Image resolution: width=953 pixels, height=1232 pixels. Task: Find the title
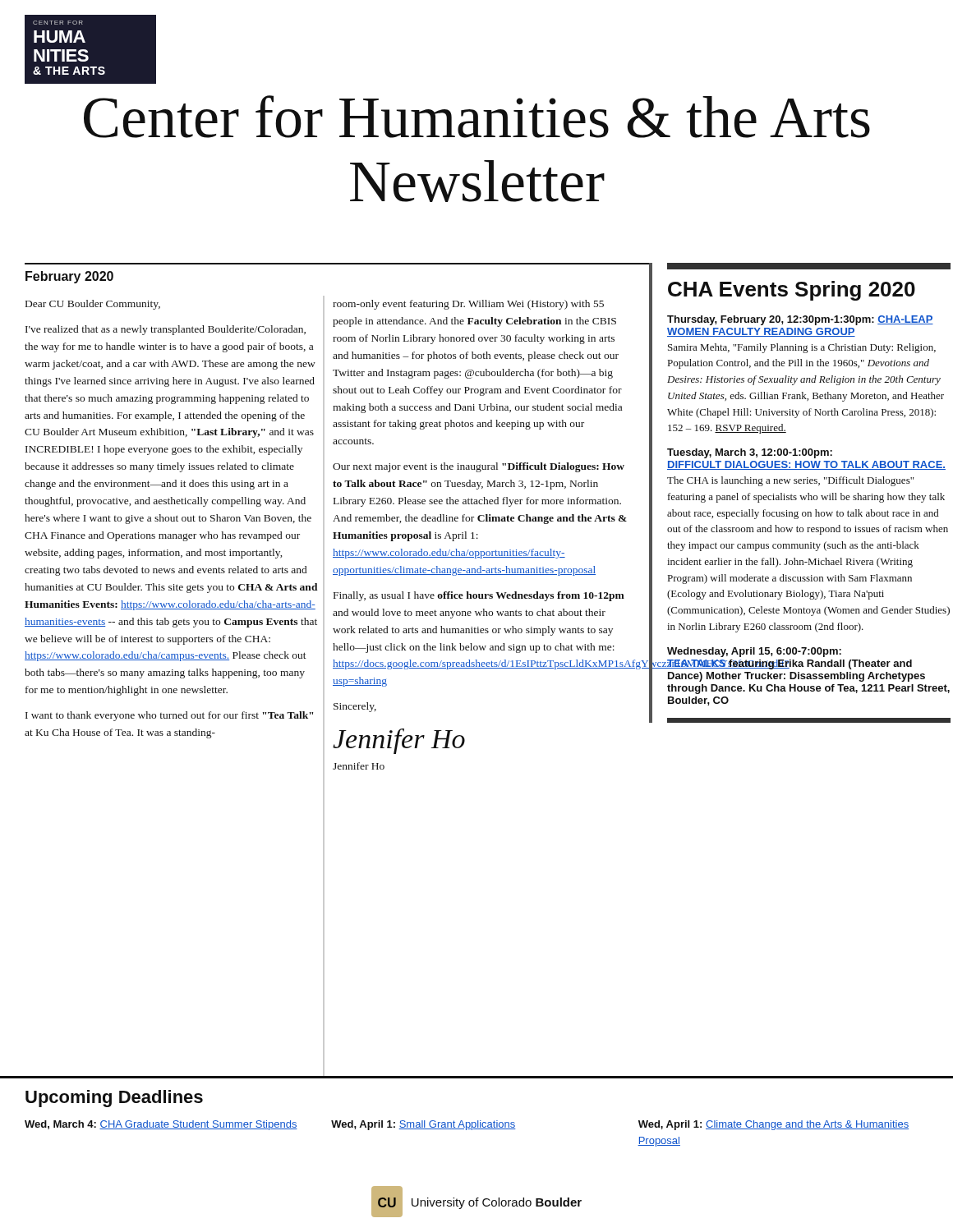(x=476, y=150)
